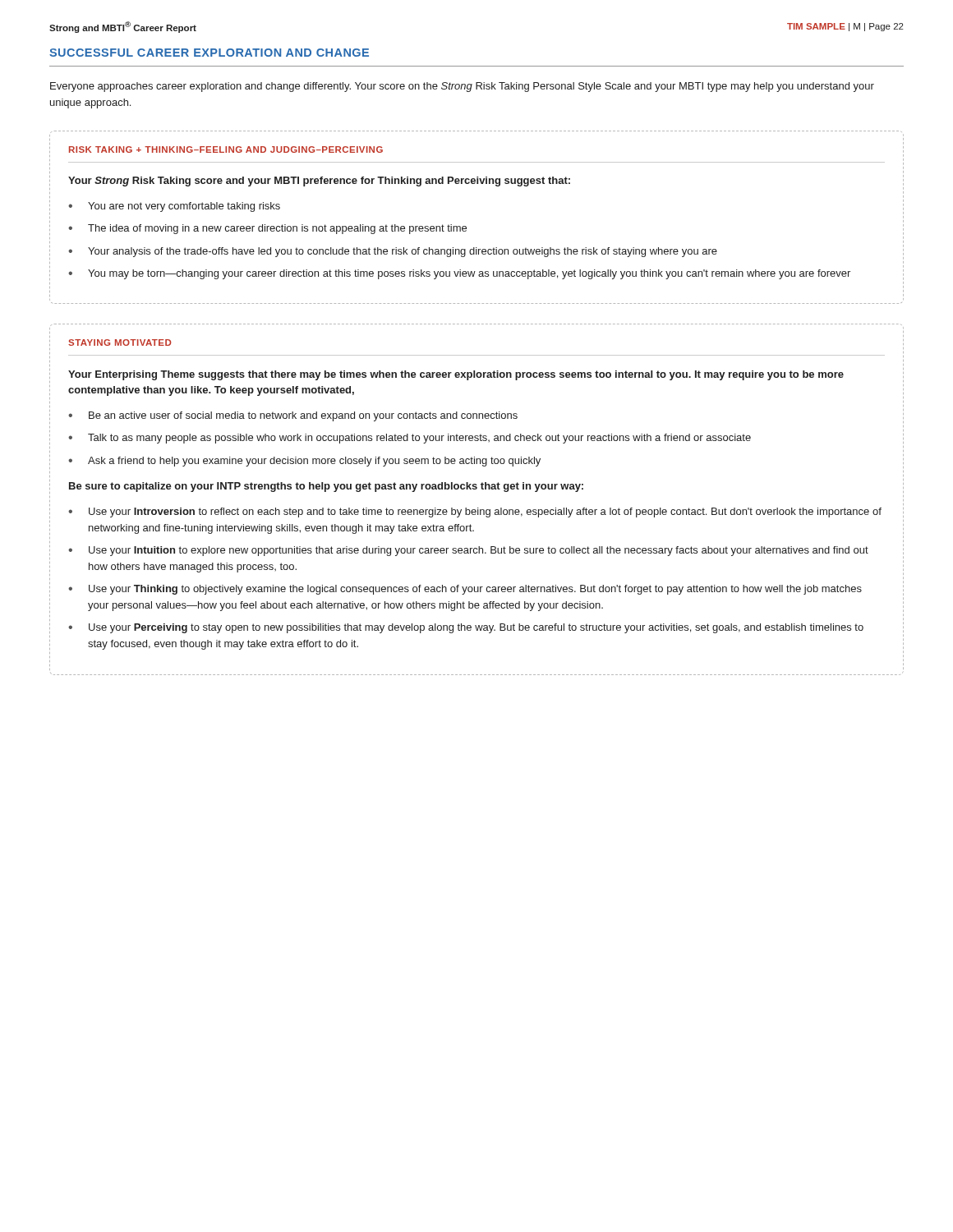Find the list item that reads "• Be an active user of social media"
Image resolution: width=953 pixels, height=1232 pixels.
pos(476,415)
